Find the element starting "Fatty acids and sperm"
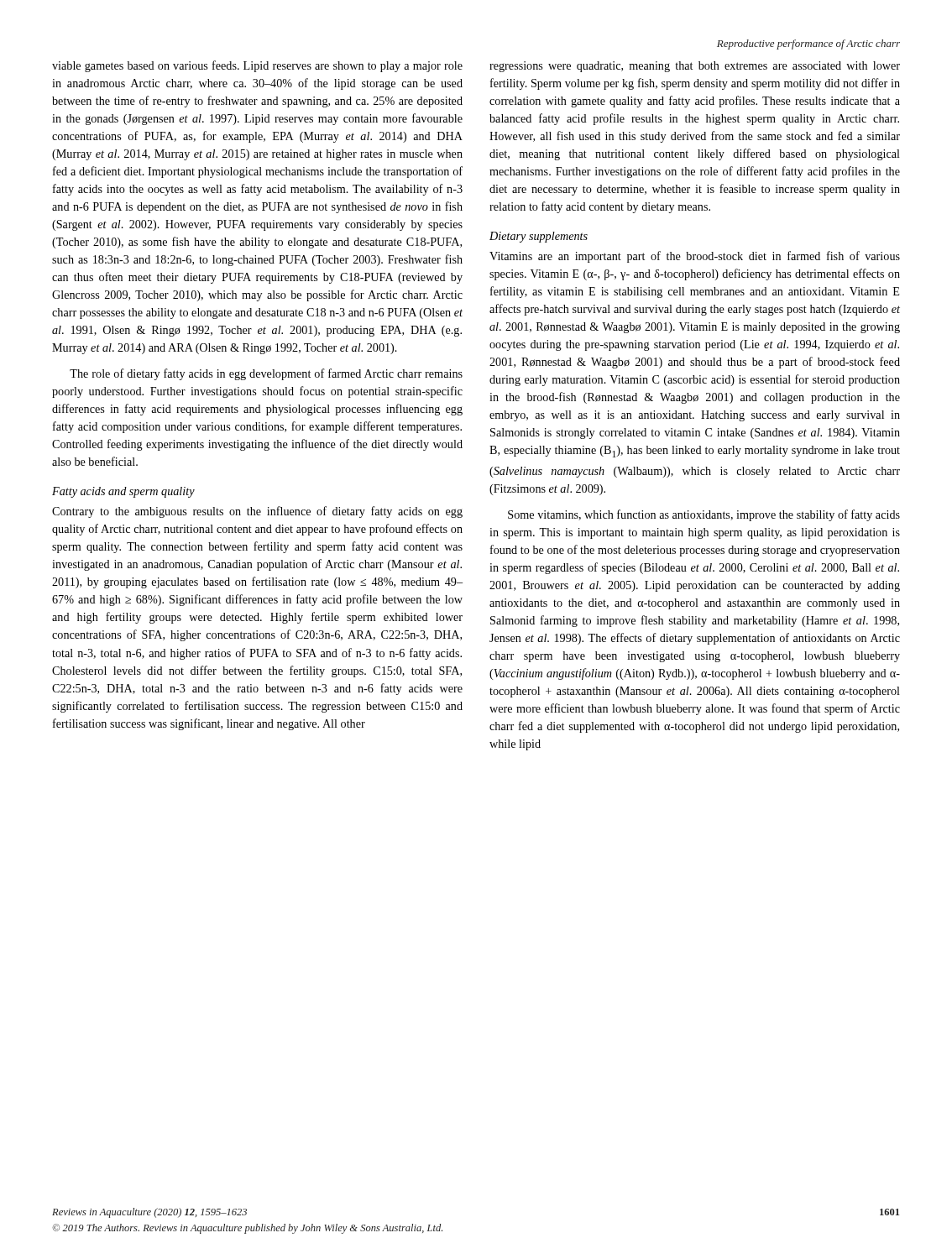Screen dimensions: 1259x952 123,492
